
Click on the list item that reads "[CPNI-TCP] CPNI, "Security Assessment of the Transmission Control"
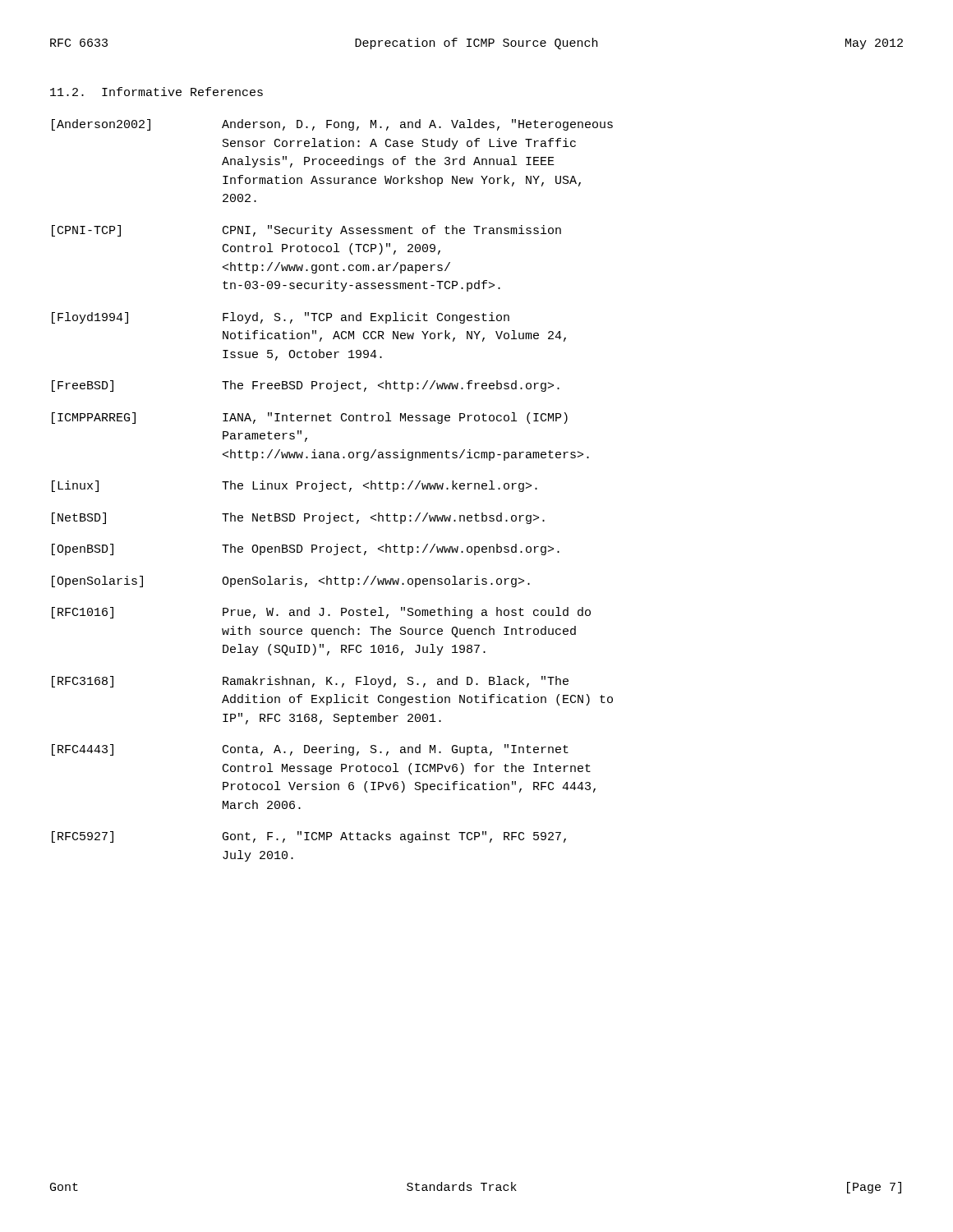[306, 231]
